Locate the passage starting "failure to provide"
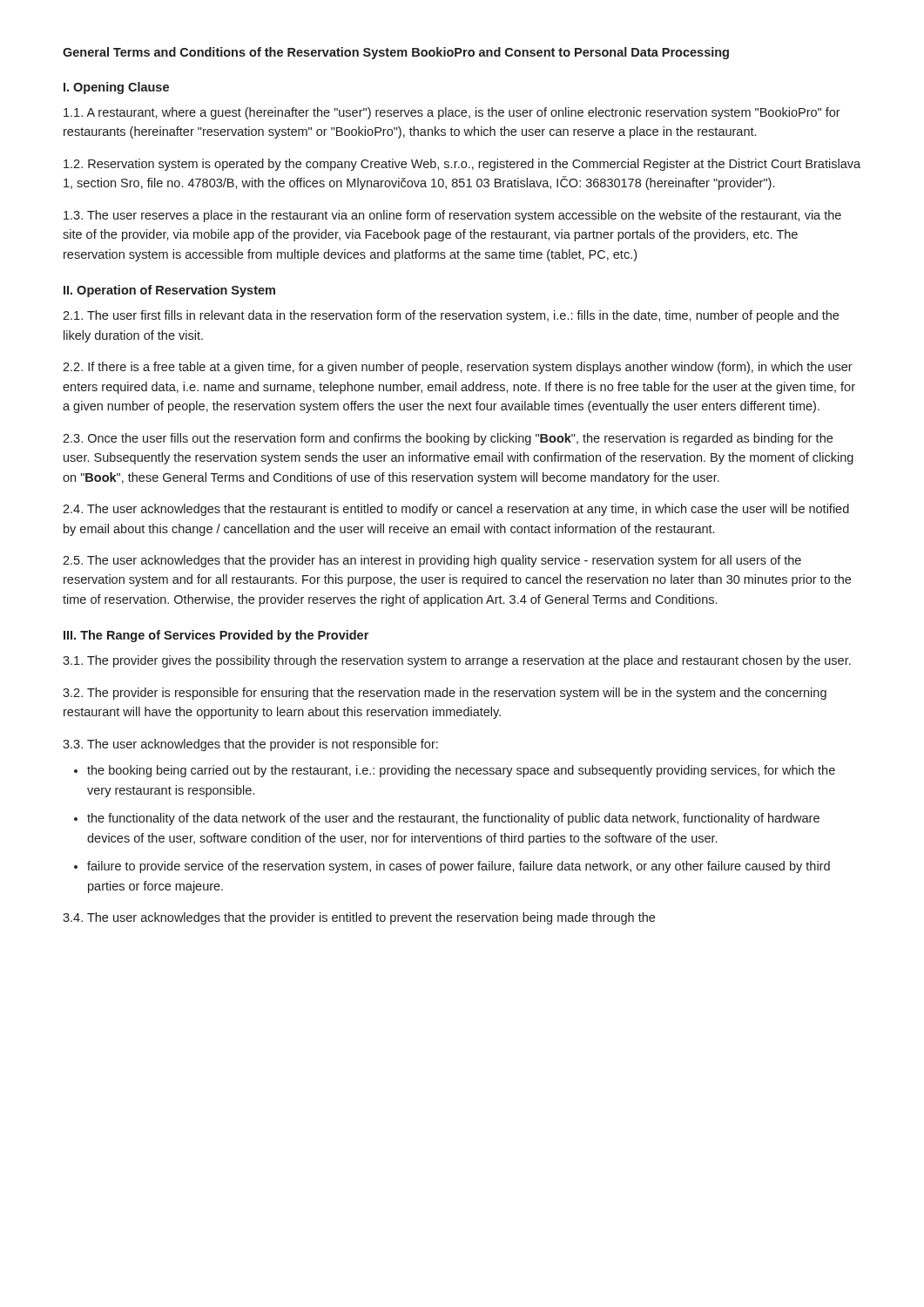Viewport: 924px width, 1307px height. [459, 876]
